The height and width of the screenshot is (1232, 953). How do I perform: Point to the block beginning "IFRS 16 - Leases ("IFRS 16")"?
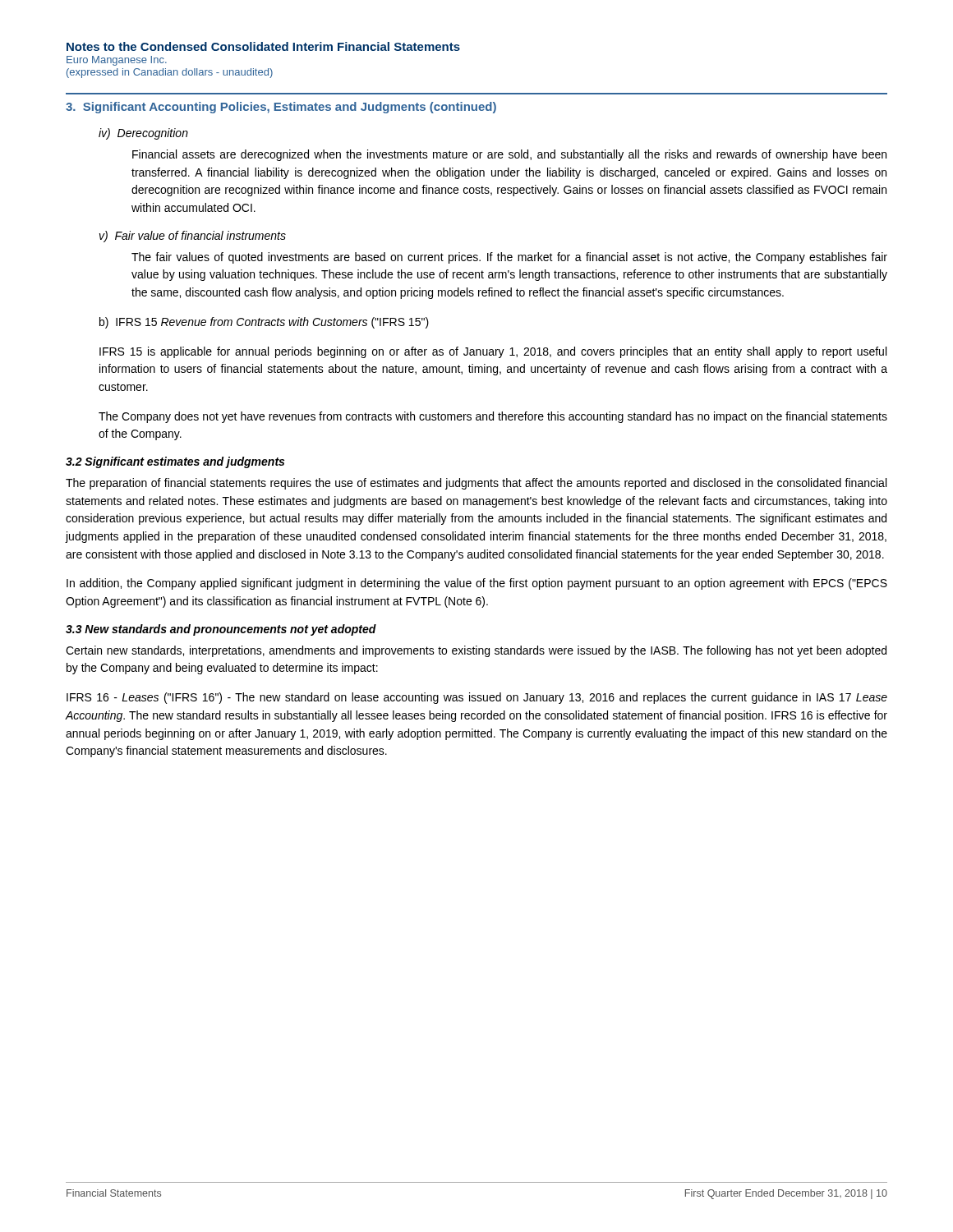[476, 724]
